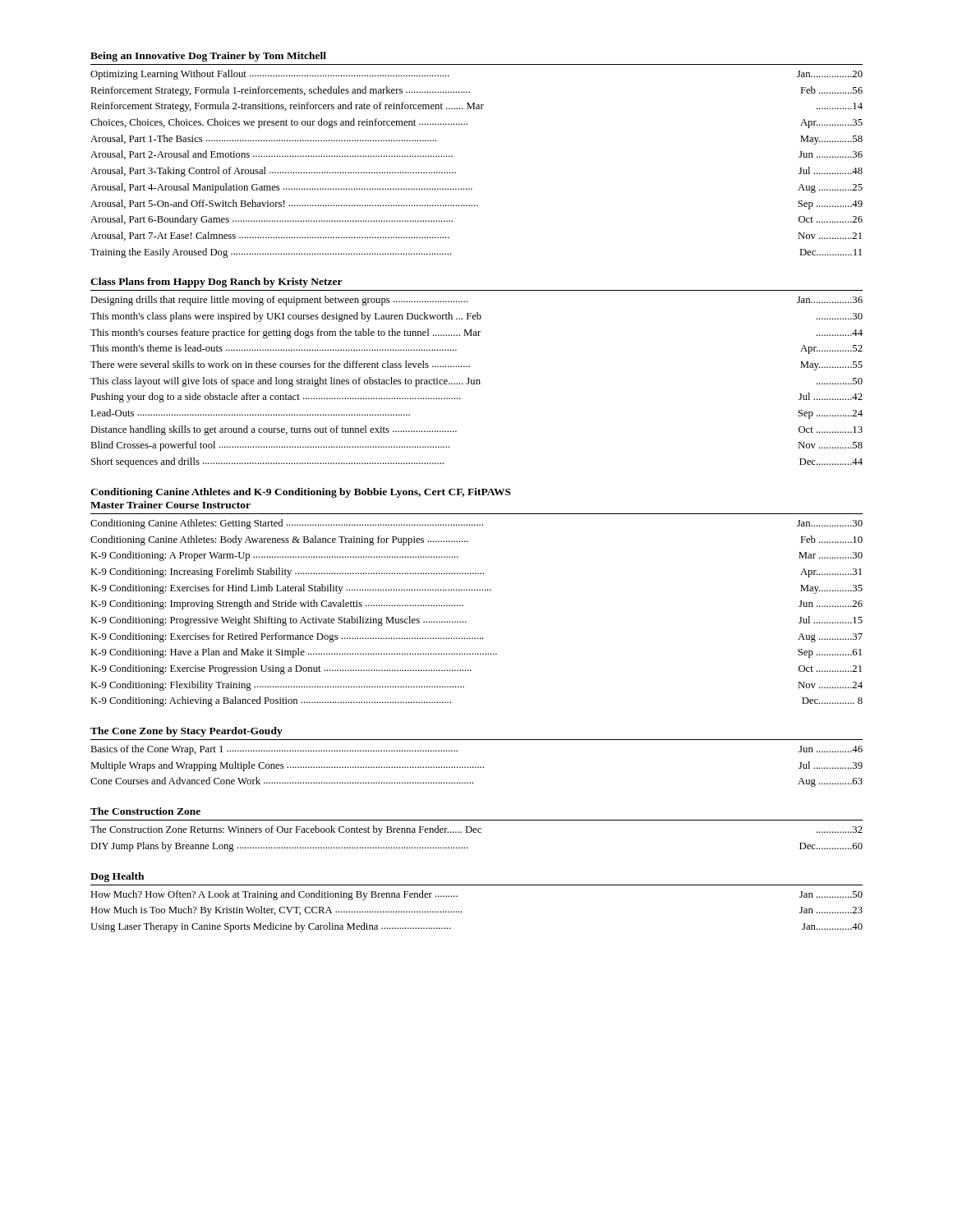Select the list item that reads "Arousal, Part 6-Boundary"
953x1232 pixels.
pos(225,220)
